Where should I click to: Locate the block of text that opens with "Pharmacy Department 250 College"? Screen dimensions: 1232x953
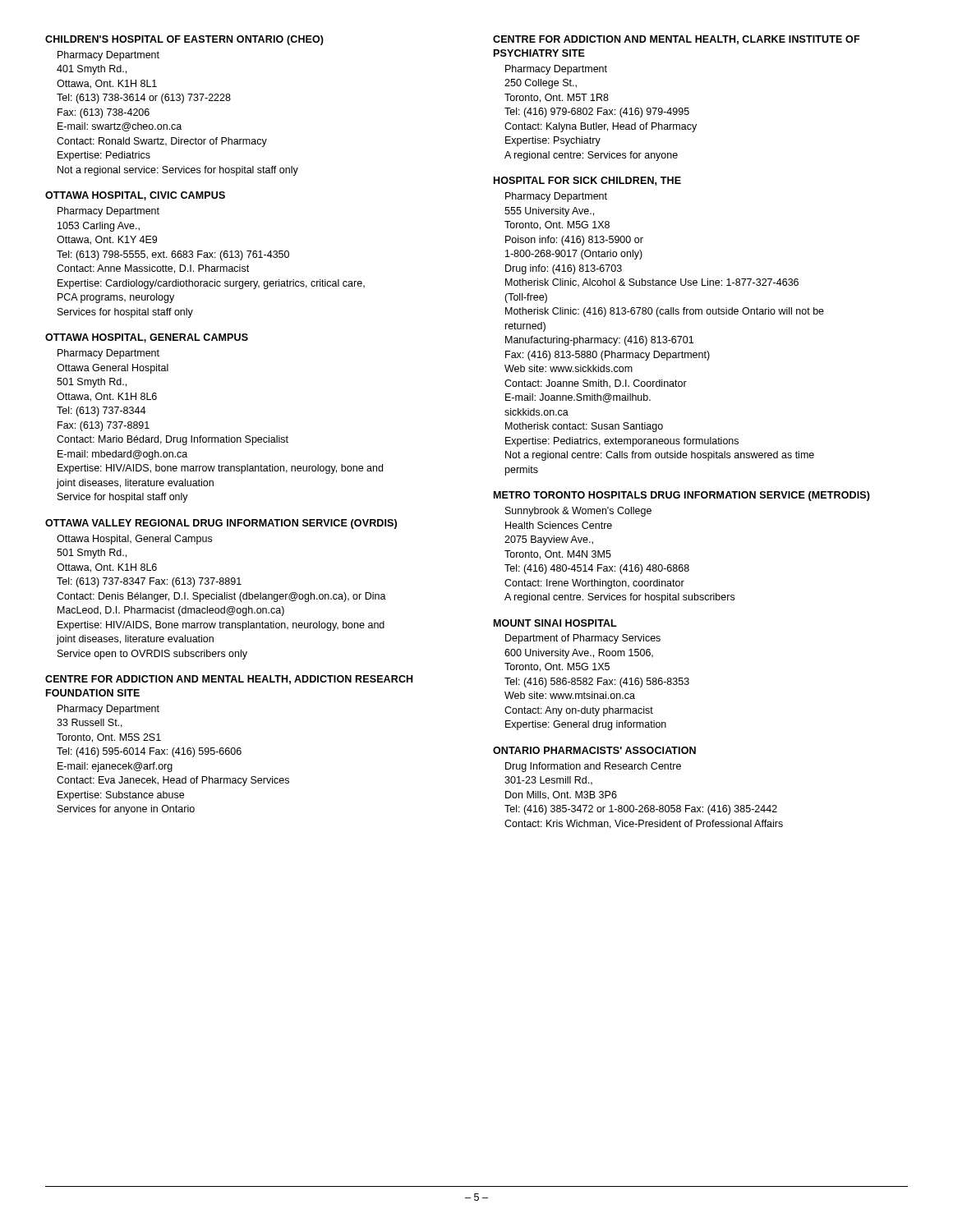556,70
